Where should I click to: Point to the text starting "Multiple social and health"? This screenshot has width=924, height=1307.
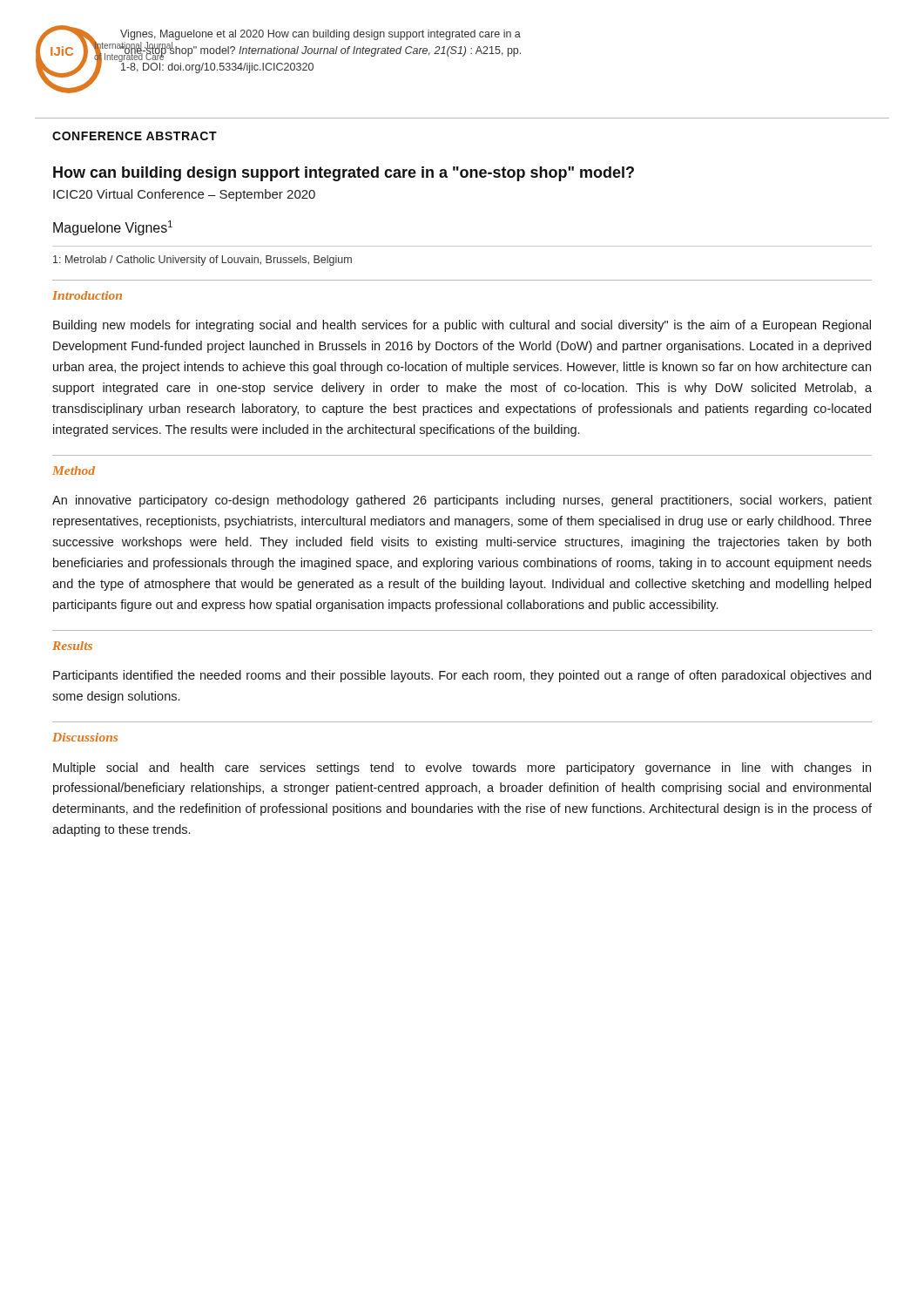point(462,799)
